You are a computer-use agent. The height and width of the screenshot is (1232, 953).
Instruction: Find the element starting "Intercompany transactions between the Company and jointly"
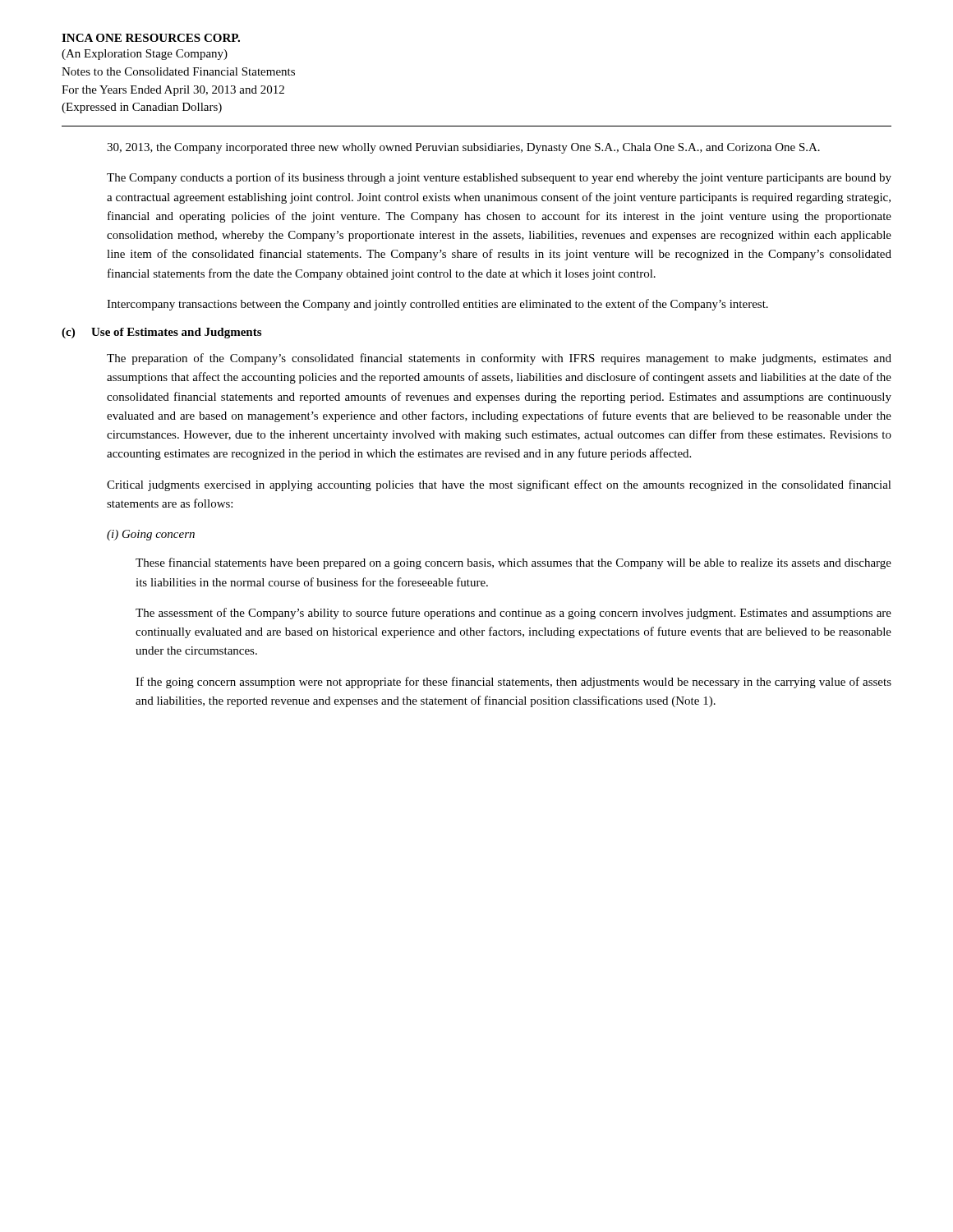[499, 304]
